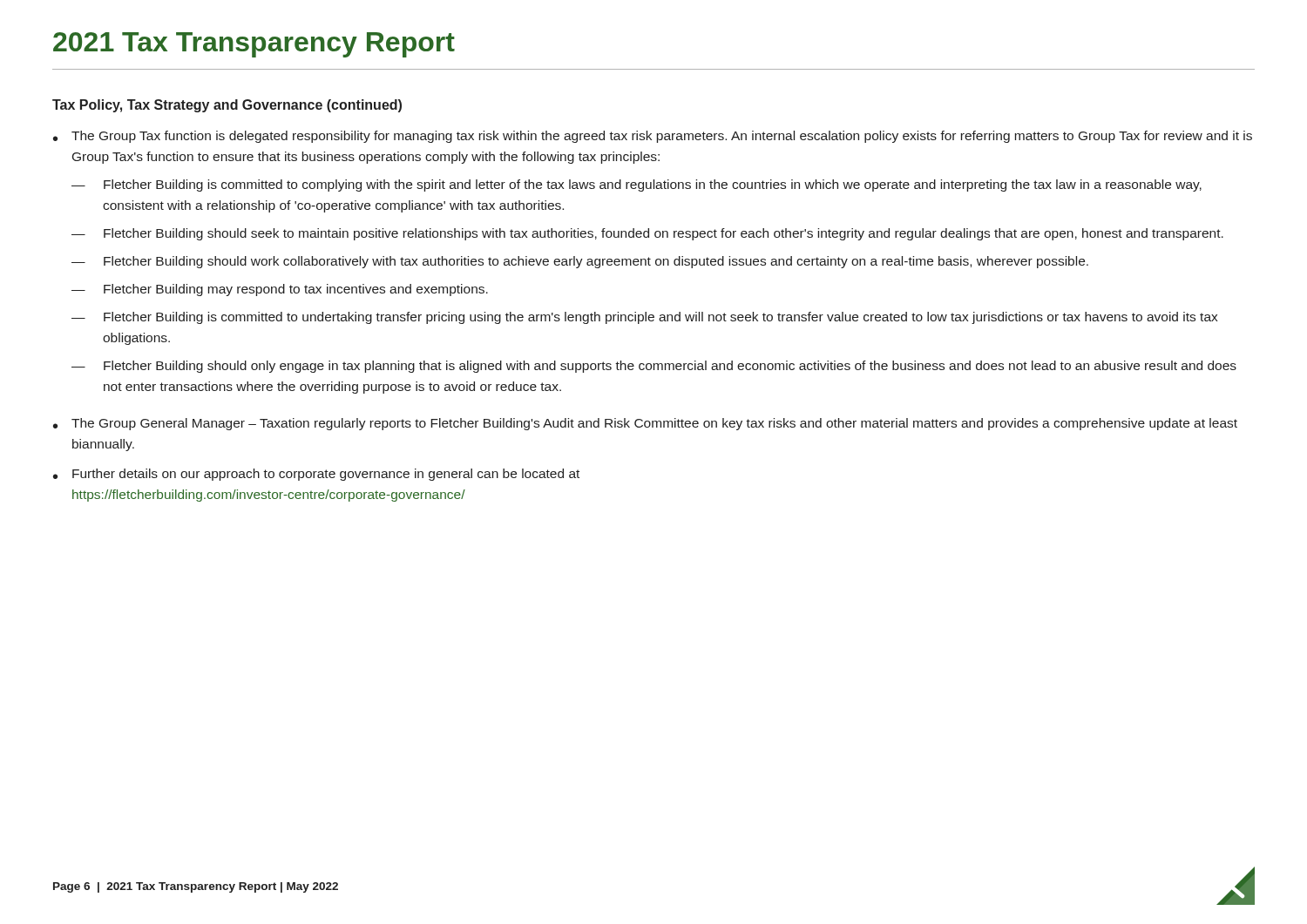Select the list item that says "• Further details"
Image resolution: width=1307 pixels, height=924 pixels.
(x=316, y=475)
